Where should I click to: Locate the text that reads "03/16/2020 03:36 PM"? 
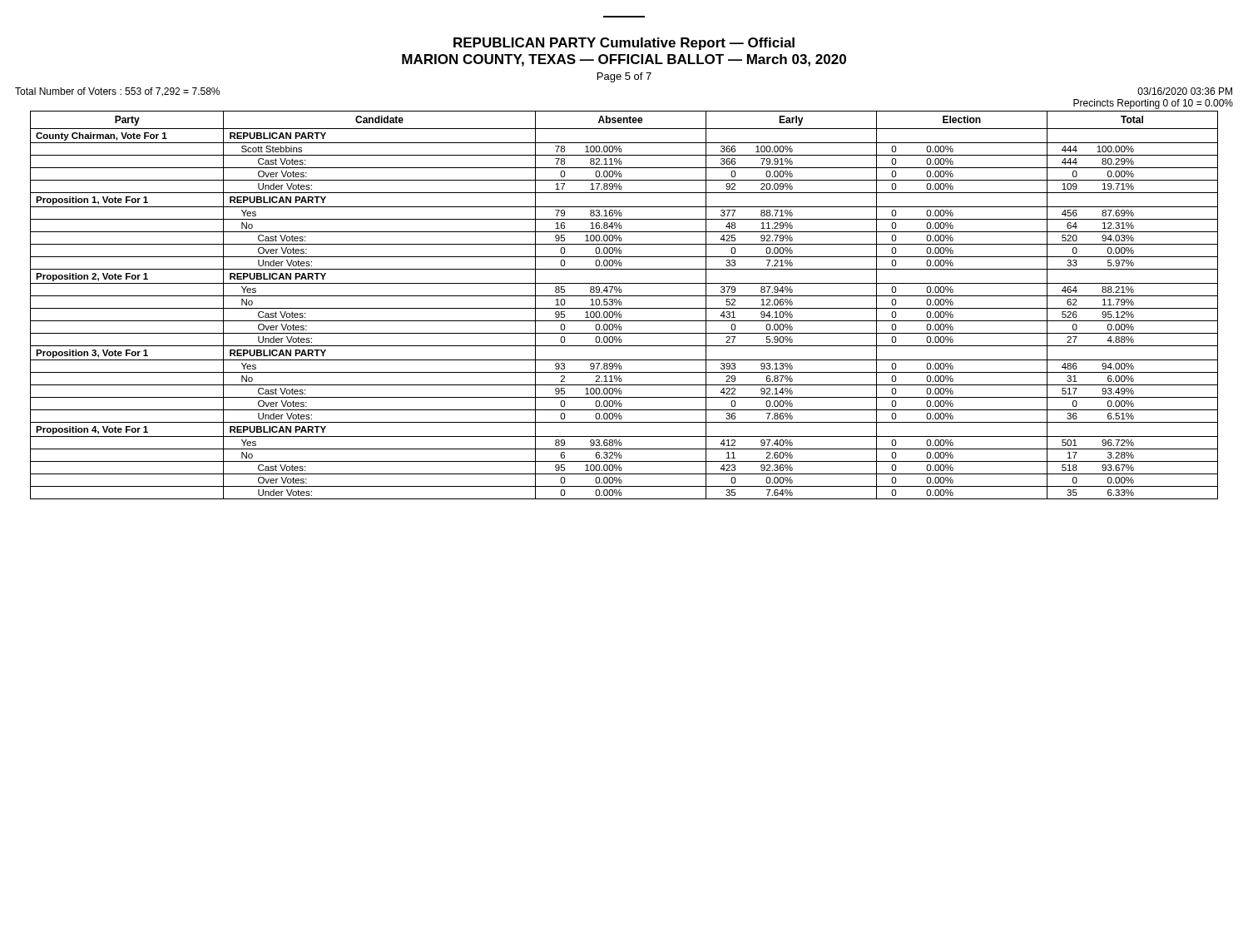pyautogui.click(x=1185, y=92)
